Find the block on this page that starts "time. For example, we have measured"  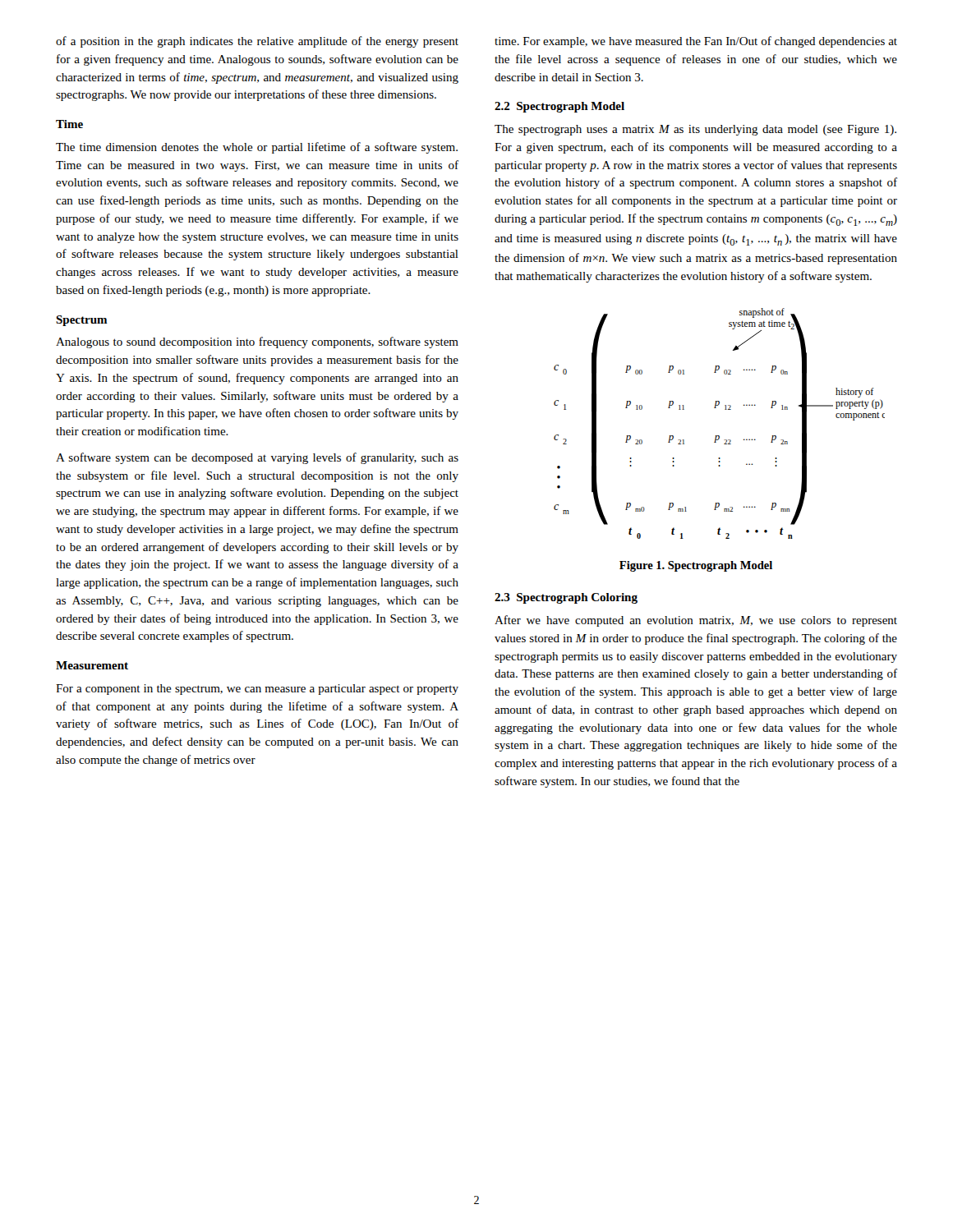point(696,60)
